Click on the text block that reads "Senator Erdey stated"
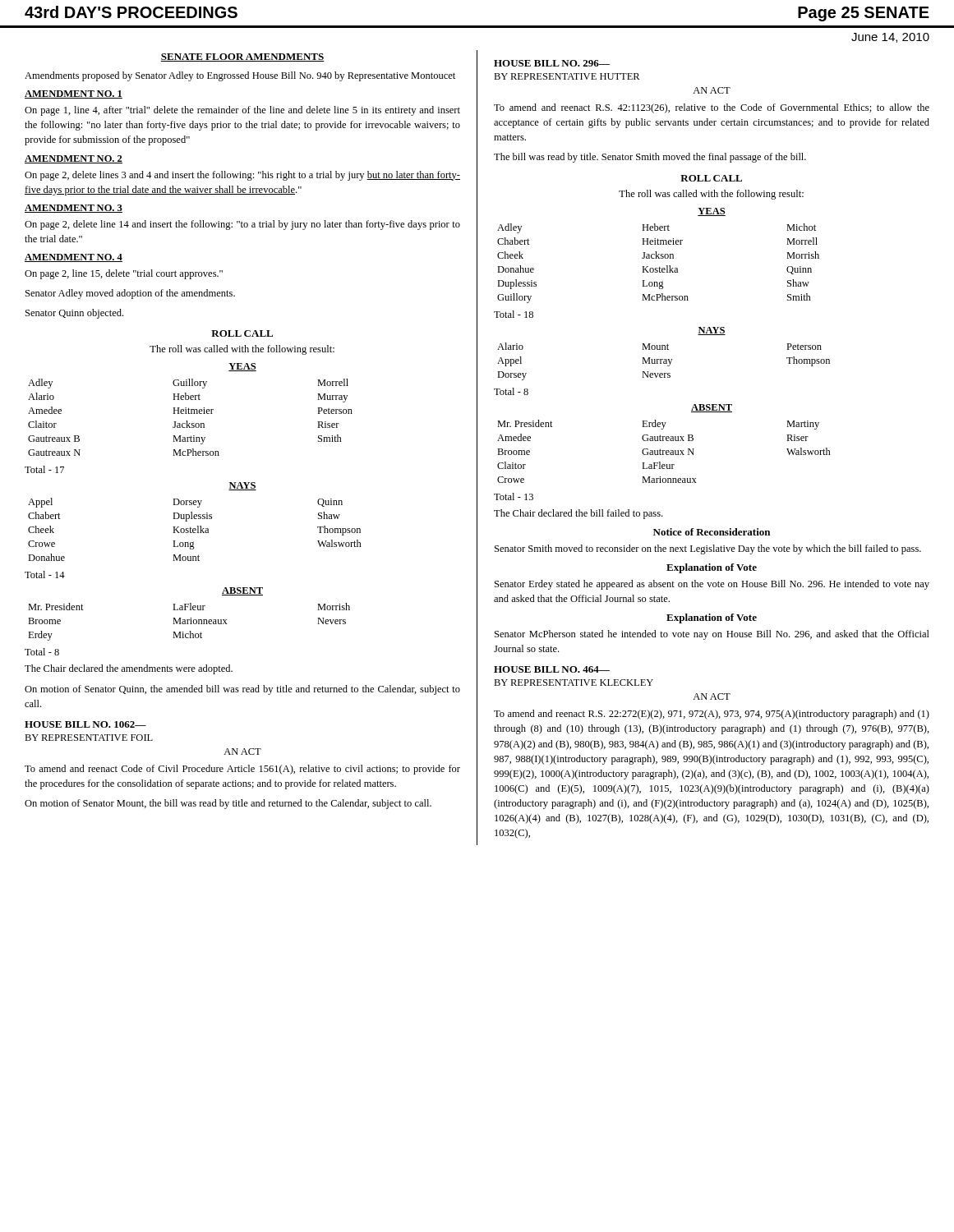The height and width of the screenshot is (1232, 954). pyautogui.click(x=712, y=591)
